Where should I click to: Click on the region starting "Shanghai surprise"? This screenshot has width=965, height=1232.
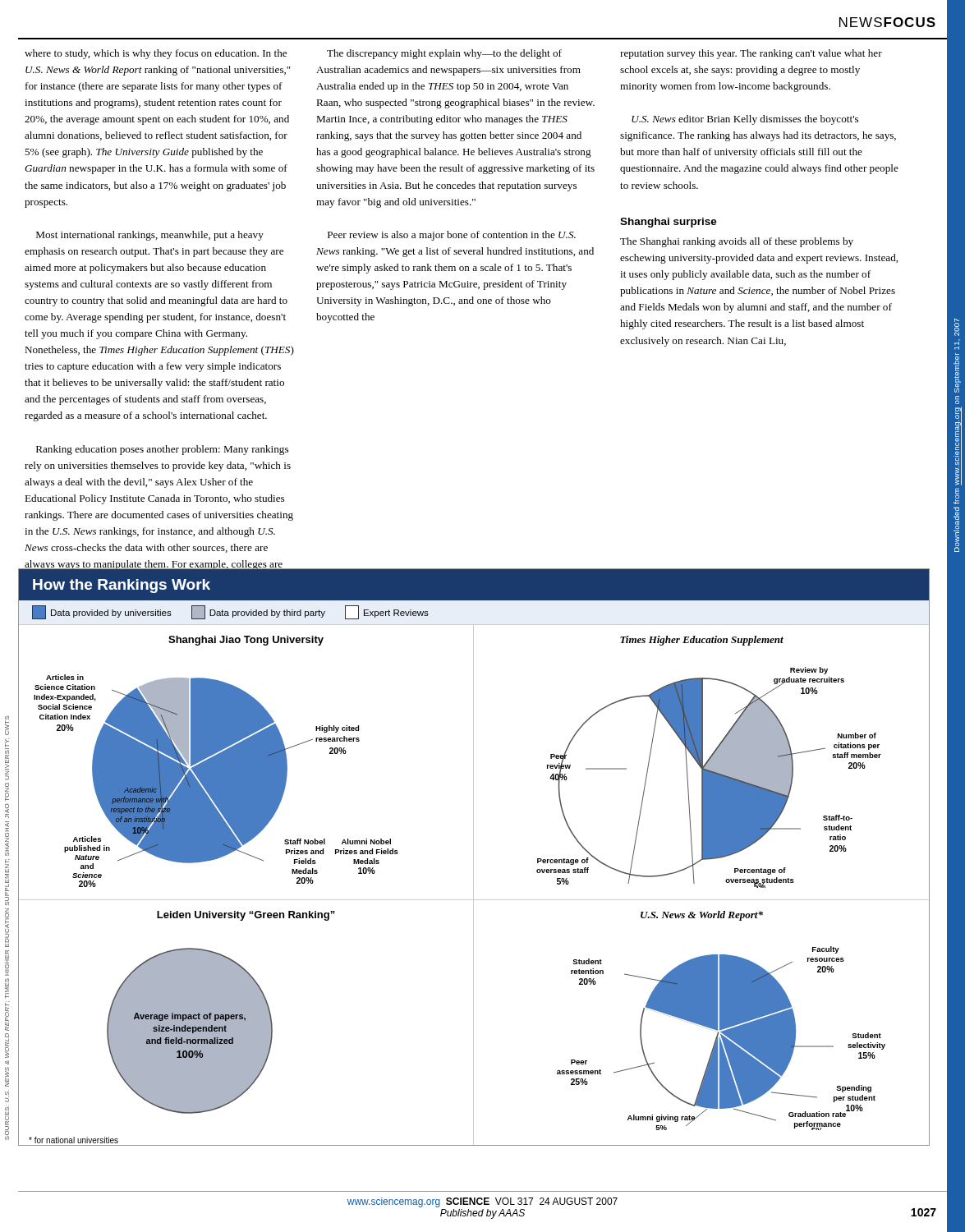(x=668, y=221)
